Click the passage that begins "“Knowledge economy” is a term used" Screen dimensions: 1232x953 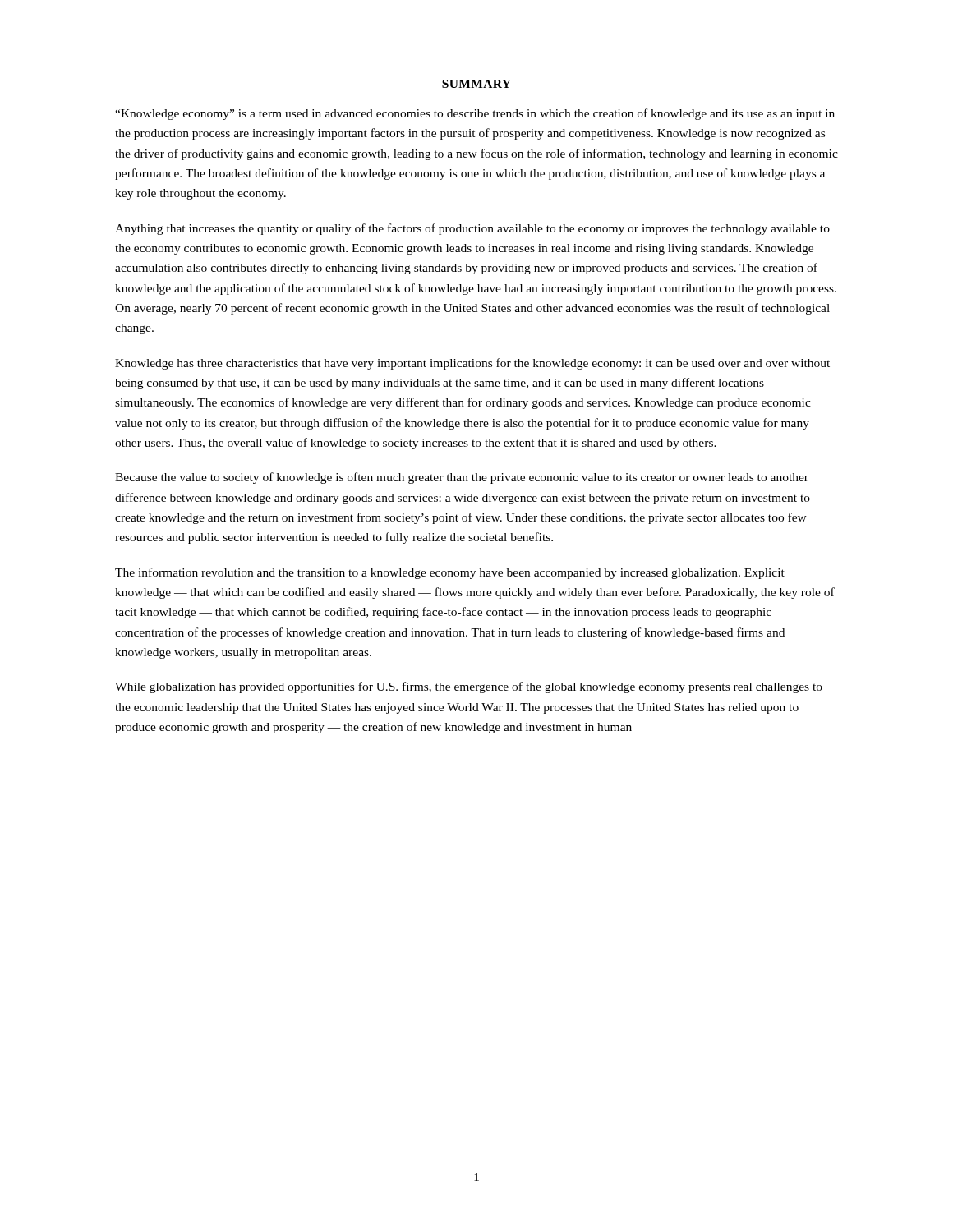click(476, 153)
